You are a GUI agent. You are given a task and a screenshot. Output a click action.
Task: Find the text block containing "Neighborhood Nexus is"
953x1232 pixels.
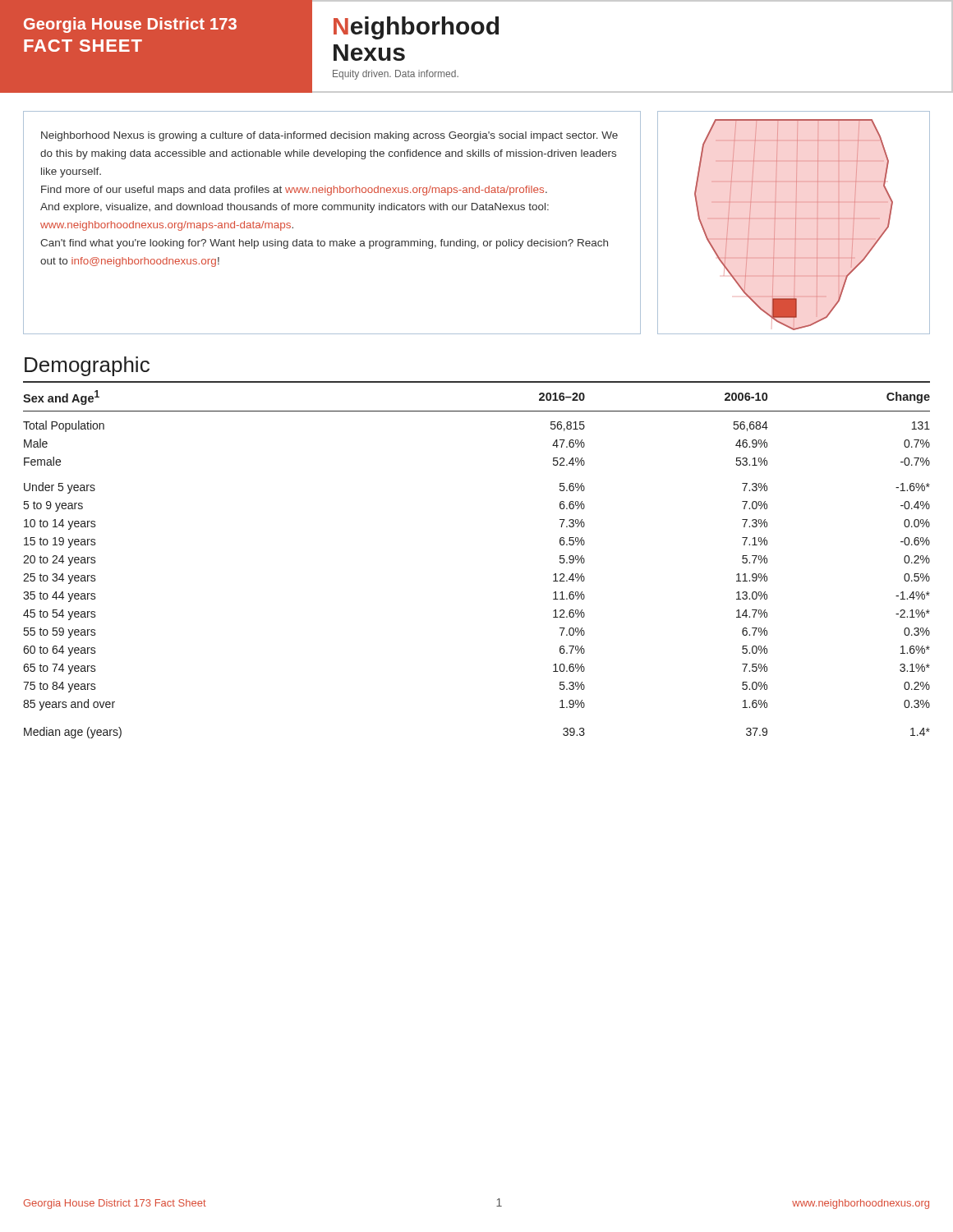329,198
